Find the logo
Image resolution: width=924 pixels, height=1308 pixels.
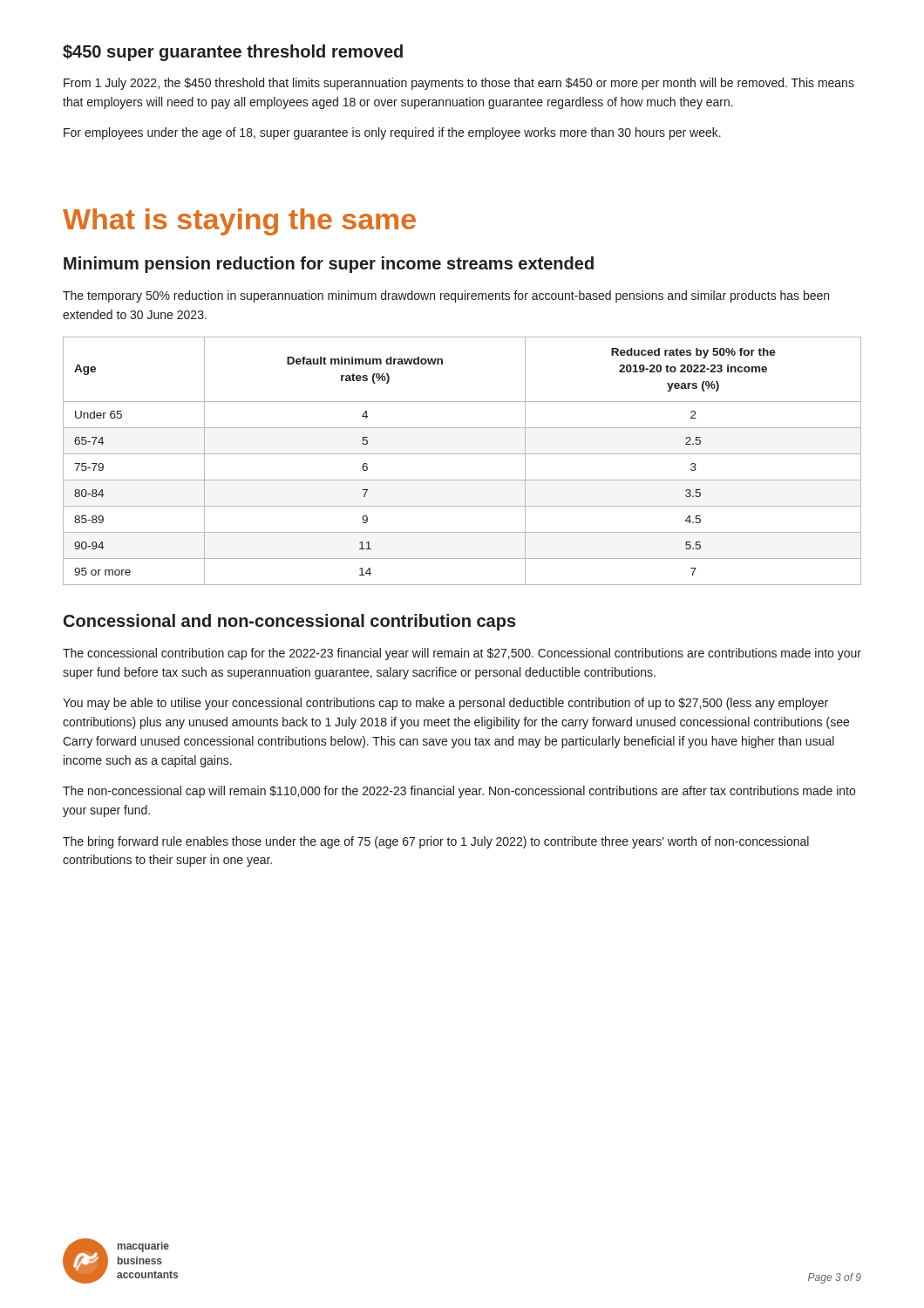tap(121, 1261)
